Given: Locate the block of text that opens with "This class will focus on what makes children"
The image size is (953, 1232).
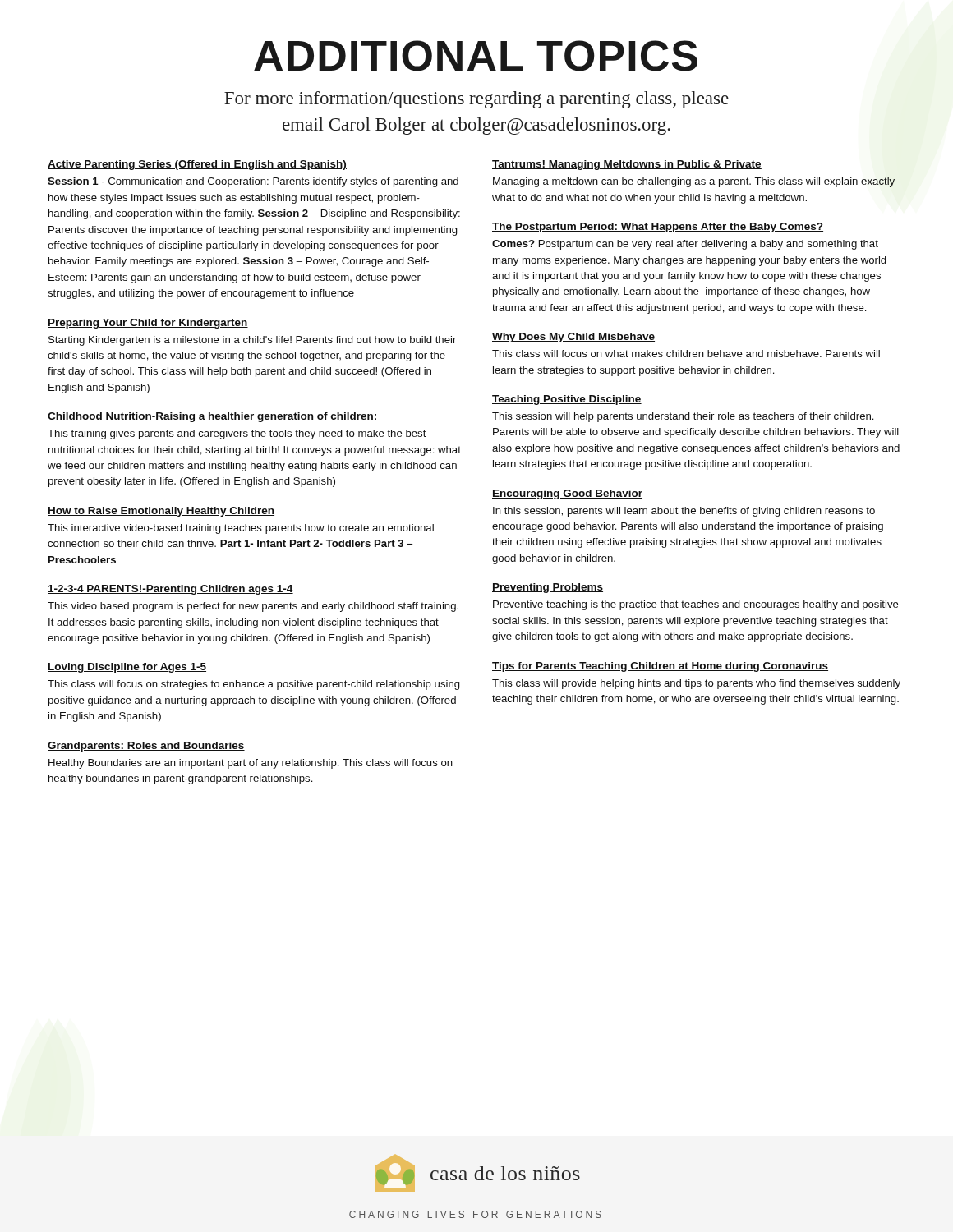Looking at the screenshot, I should click(x=686, y=362).
